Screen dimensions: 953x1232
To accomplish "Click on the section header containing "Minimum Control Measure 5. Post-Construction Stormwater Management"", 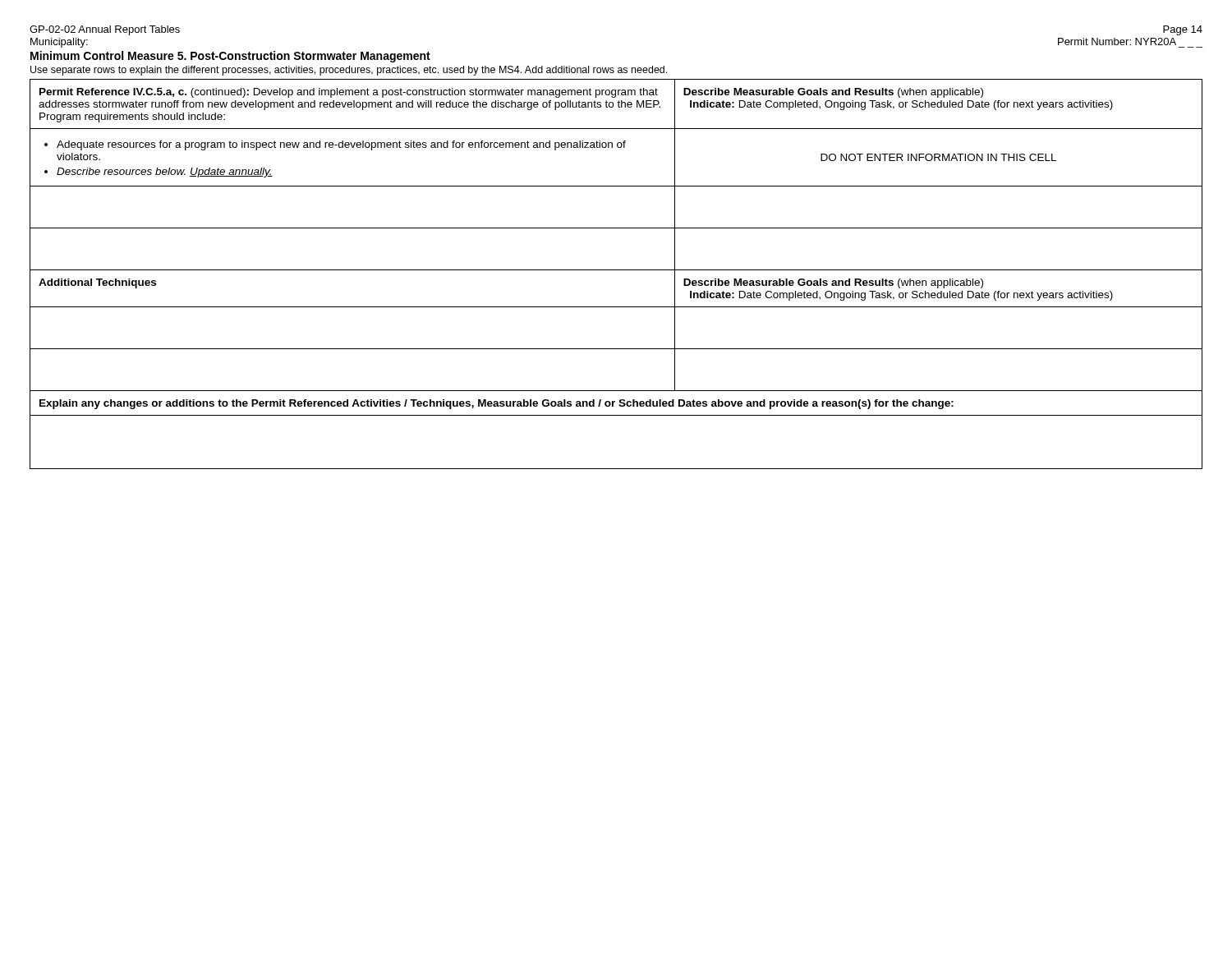I will tap(230, 56).
